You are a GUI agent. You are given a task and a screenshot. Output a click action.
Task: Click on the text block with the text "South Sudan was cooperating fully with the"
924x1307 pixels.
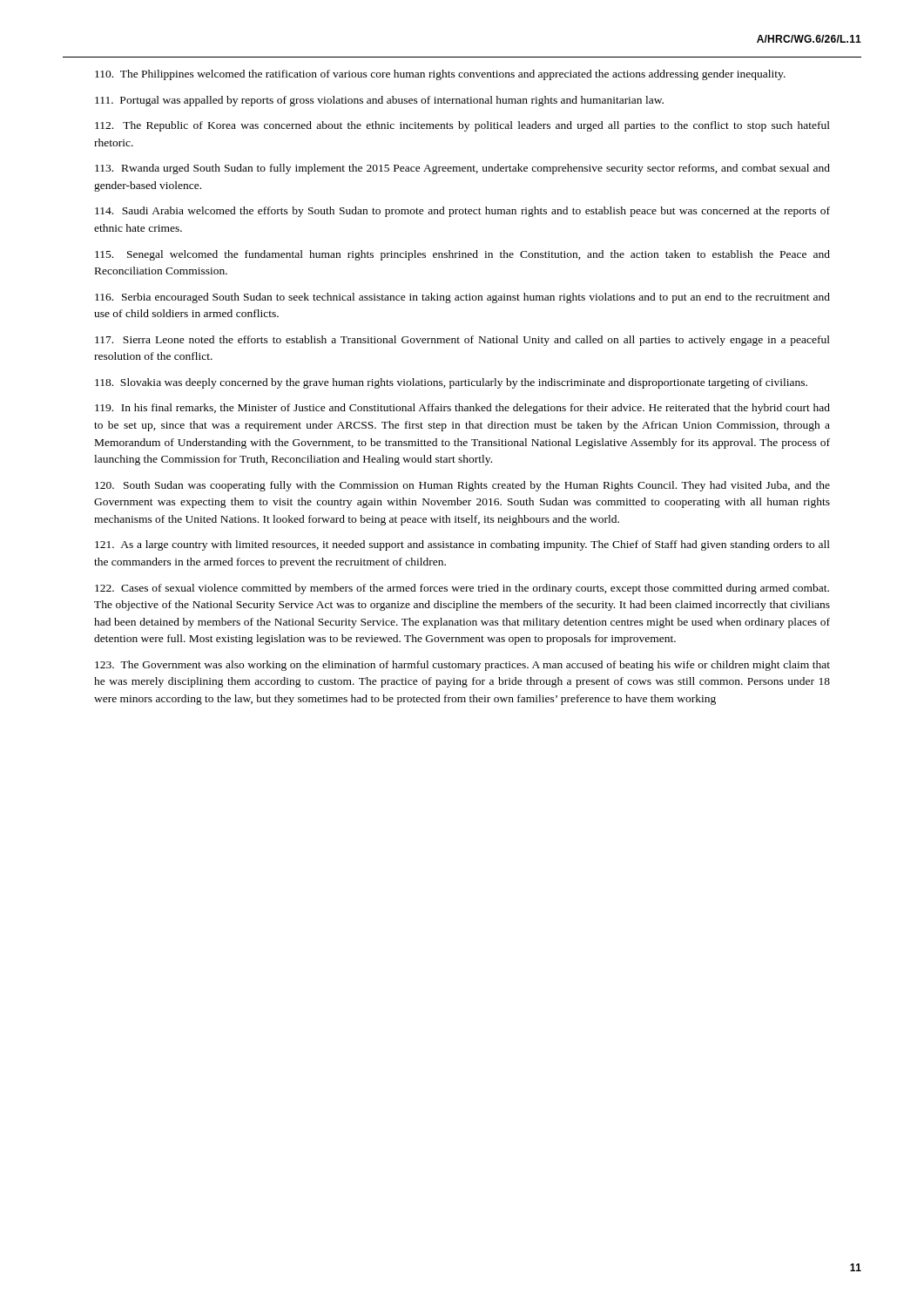(x=462, y=502)
